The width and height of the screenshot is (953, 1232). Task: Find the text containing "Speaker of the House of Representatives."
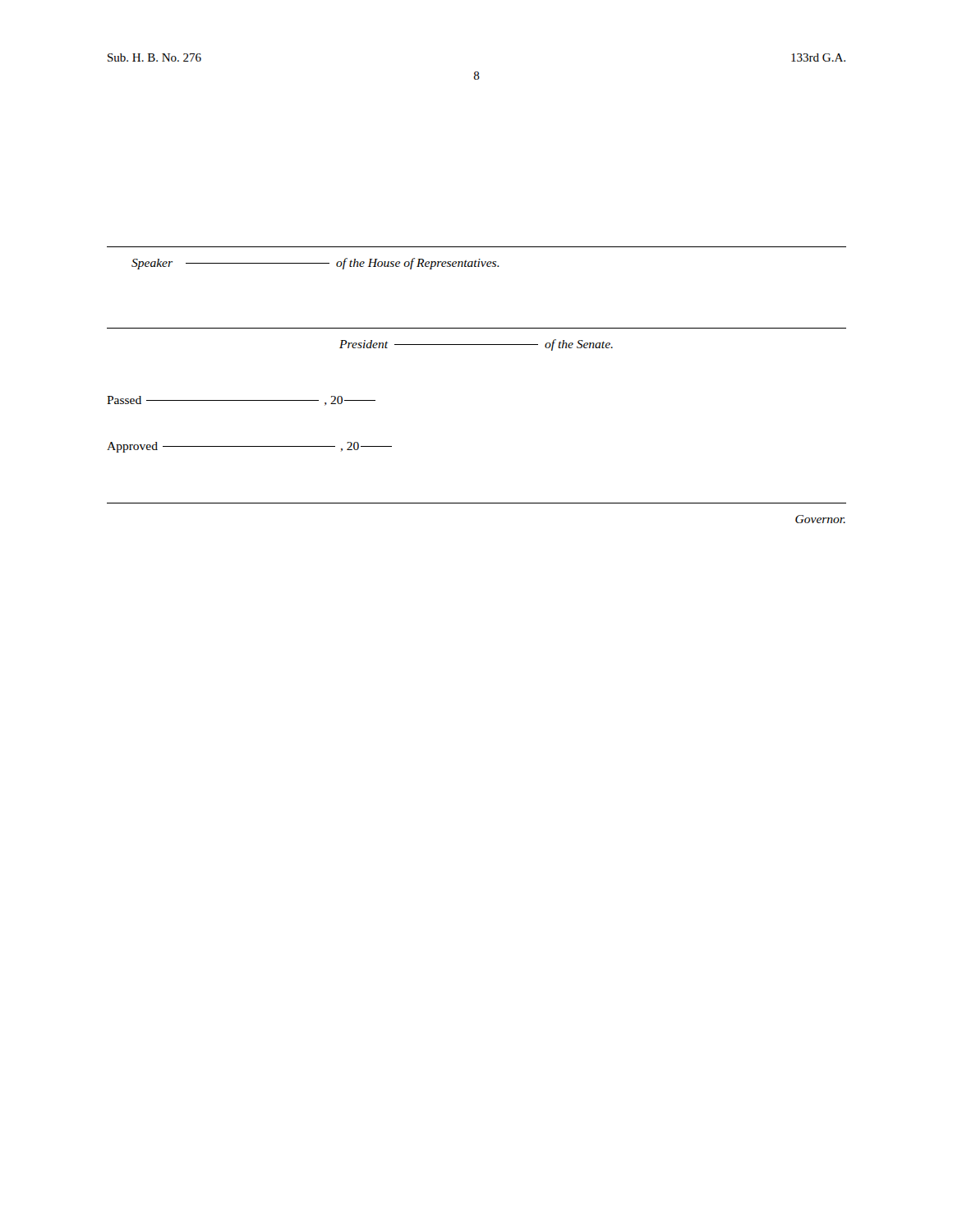[x=476, y=258]
